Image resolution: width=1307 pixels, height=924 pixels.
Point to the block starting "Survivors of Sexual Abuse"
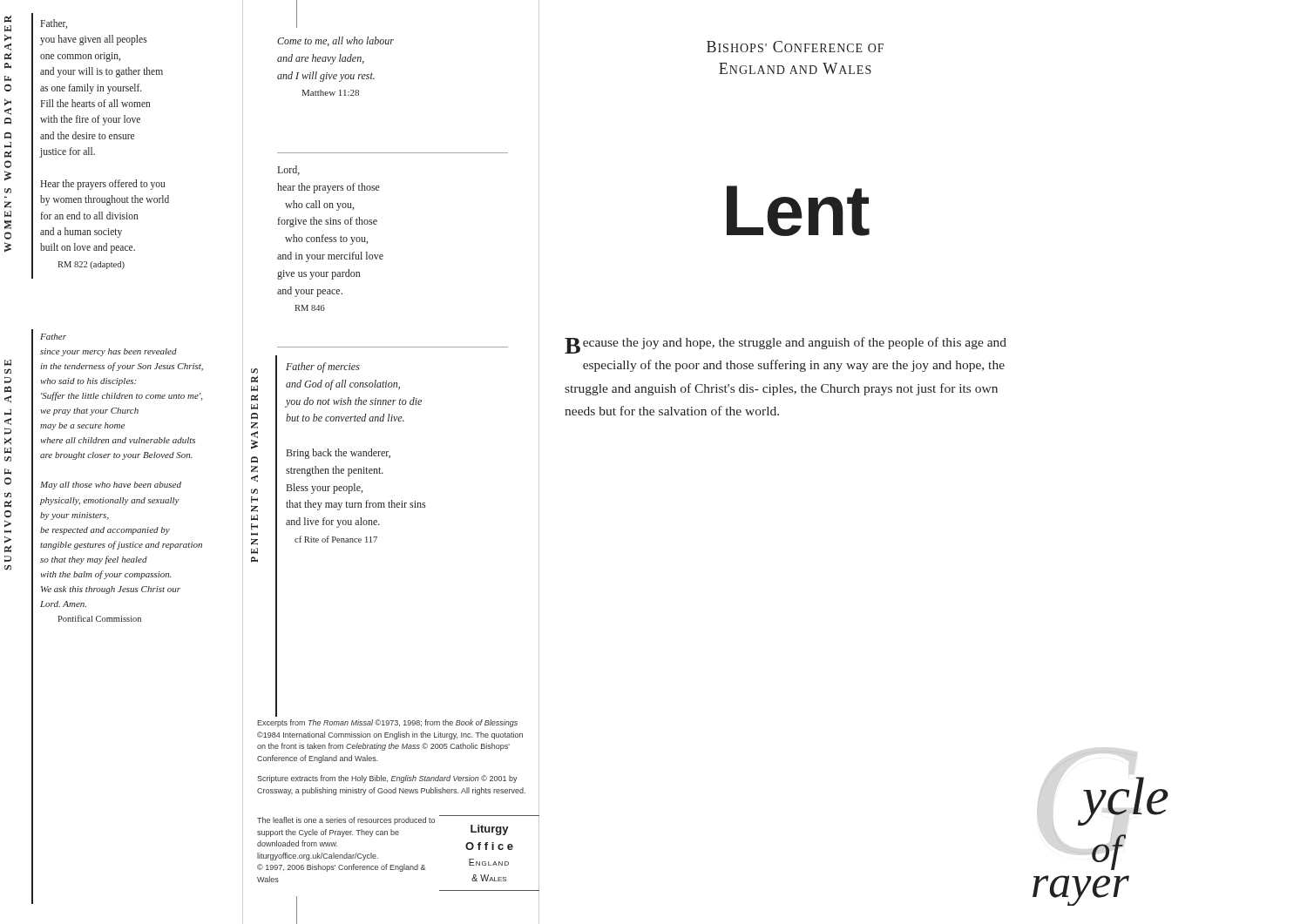(8, 464)
